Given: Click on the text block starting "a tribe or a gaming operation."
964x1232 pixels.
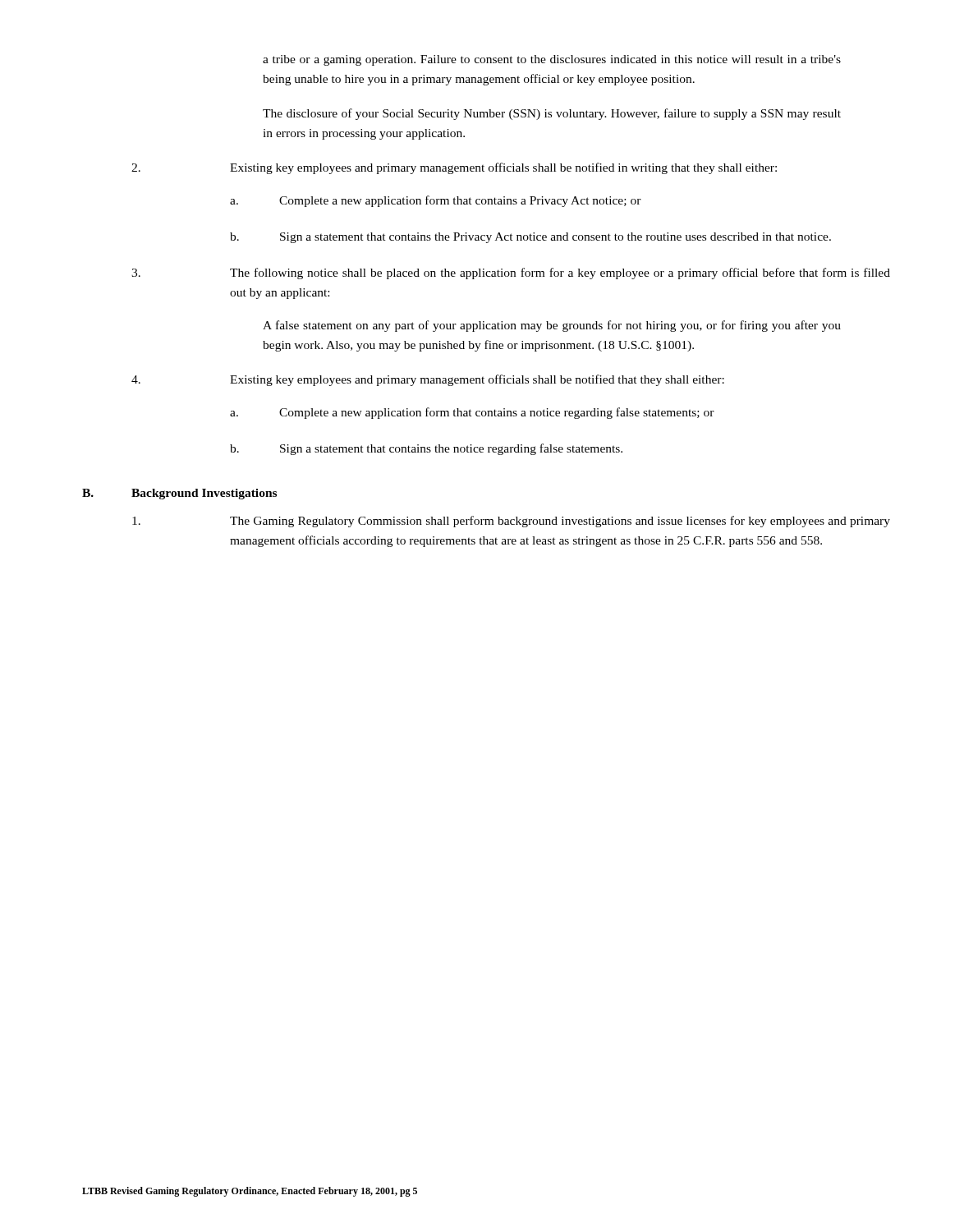Looking at the screenshot, I should click(552, 69).
